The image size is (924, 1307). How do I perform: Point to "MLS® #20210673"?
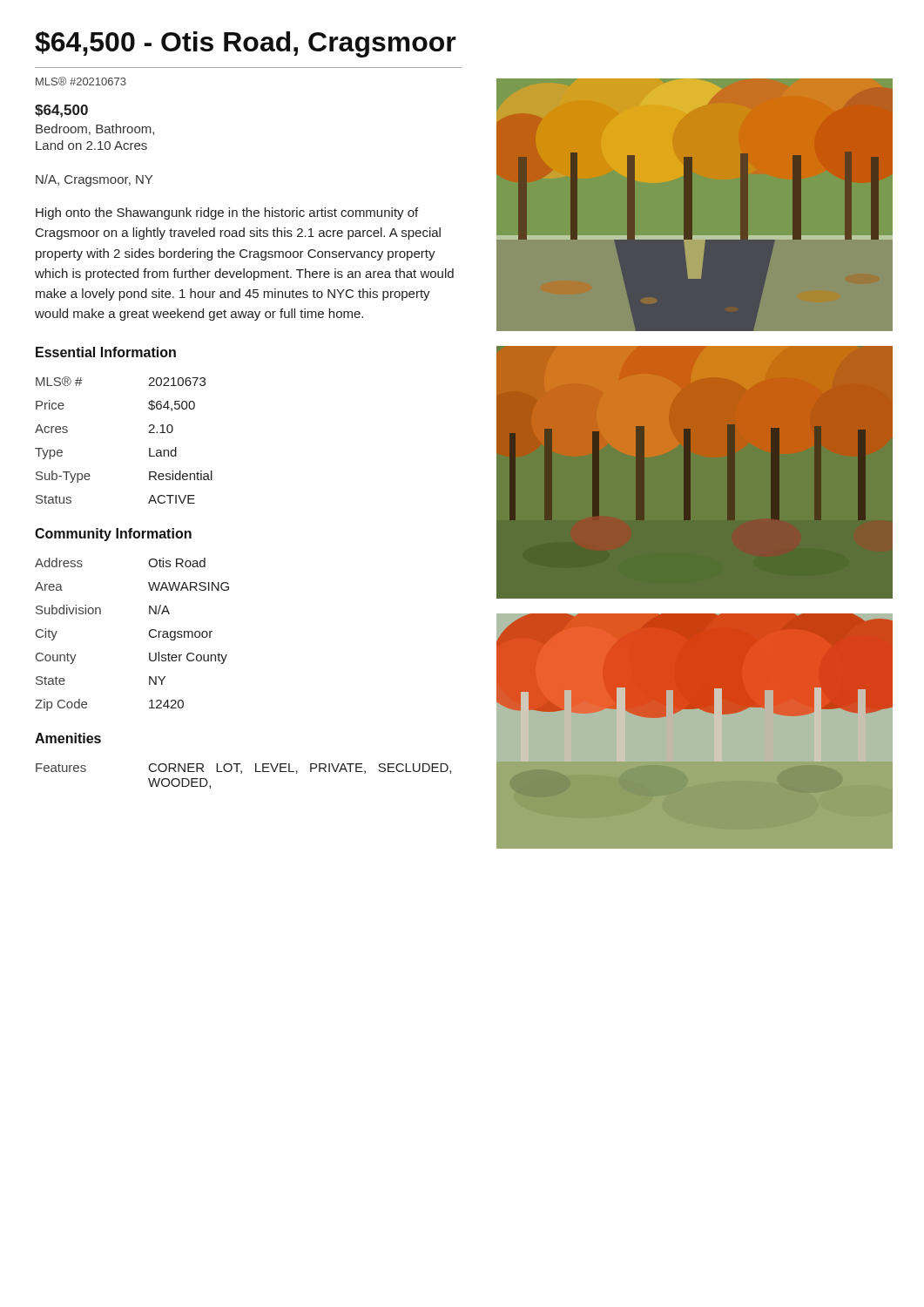coord(81,81)
